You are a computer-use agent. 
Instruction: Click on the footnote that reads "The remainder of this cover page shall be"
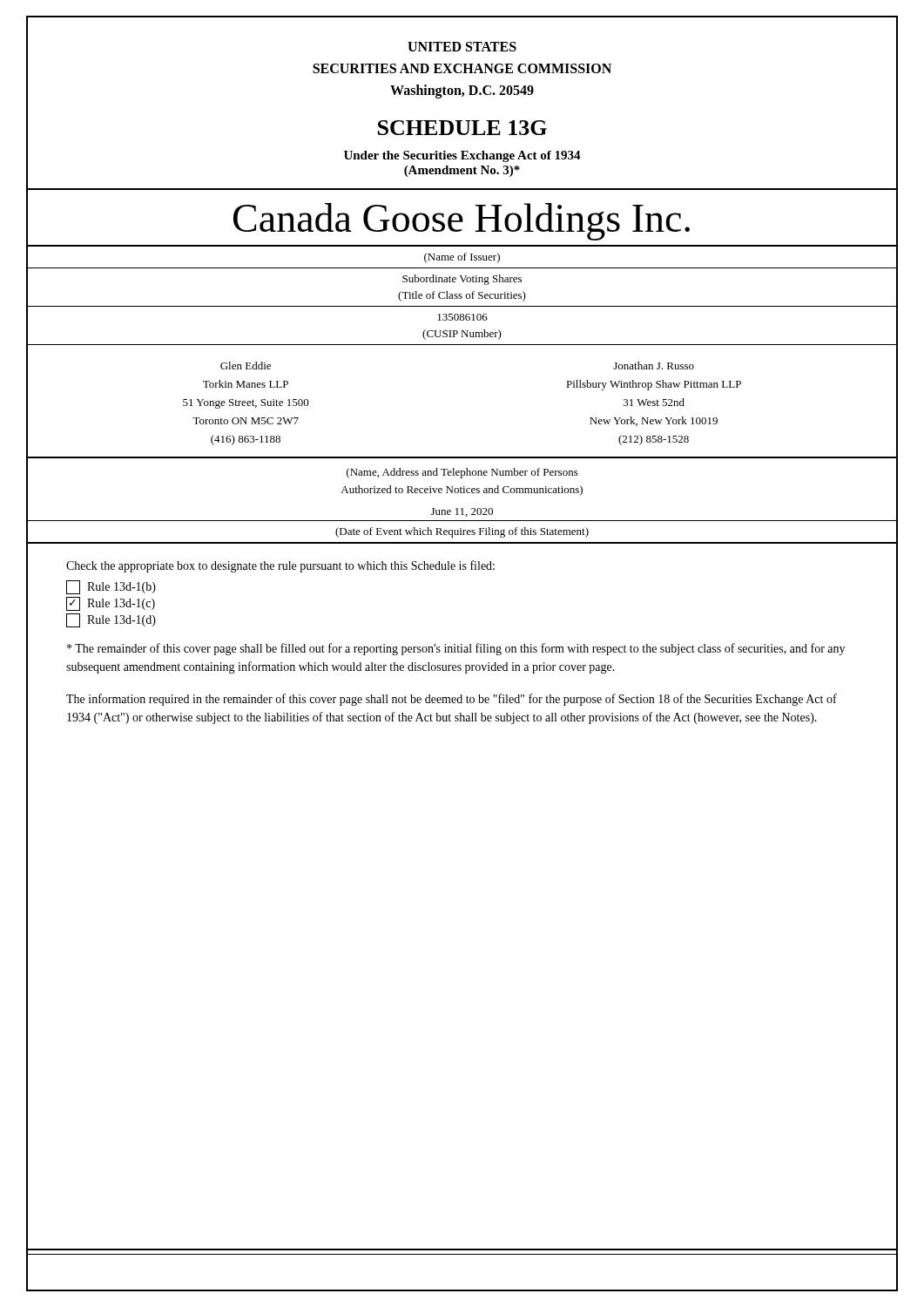click(x=456, y=658)
